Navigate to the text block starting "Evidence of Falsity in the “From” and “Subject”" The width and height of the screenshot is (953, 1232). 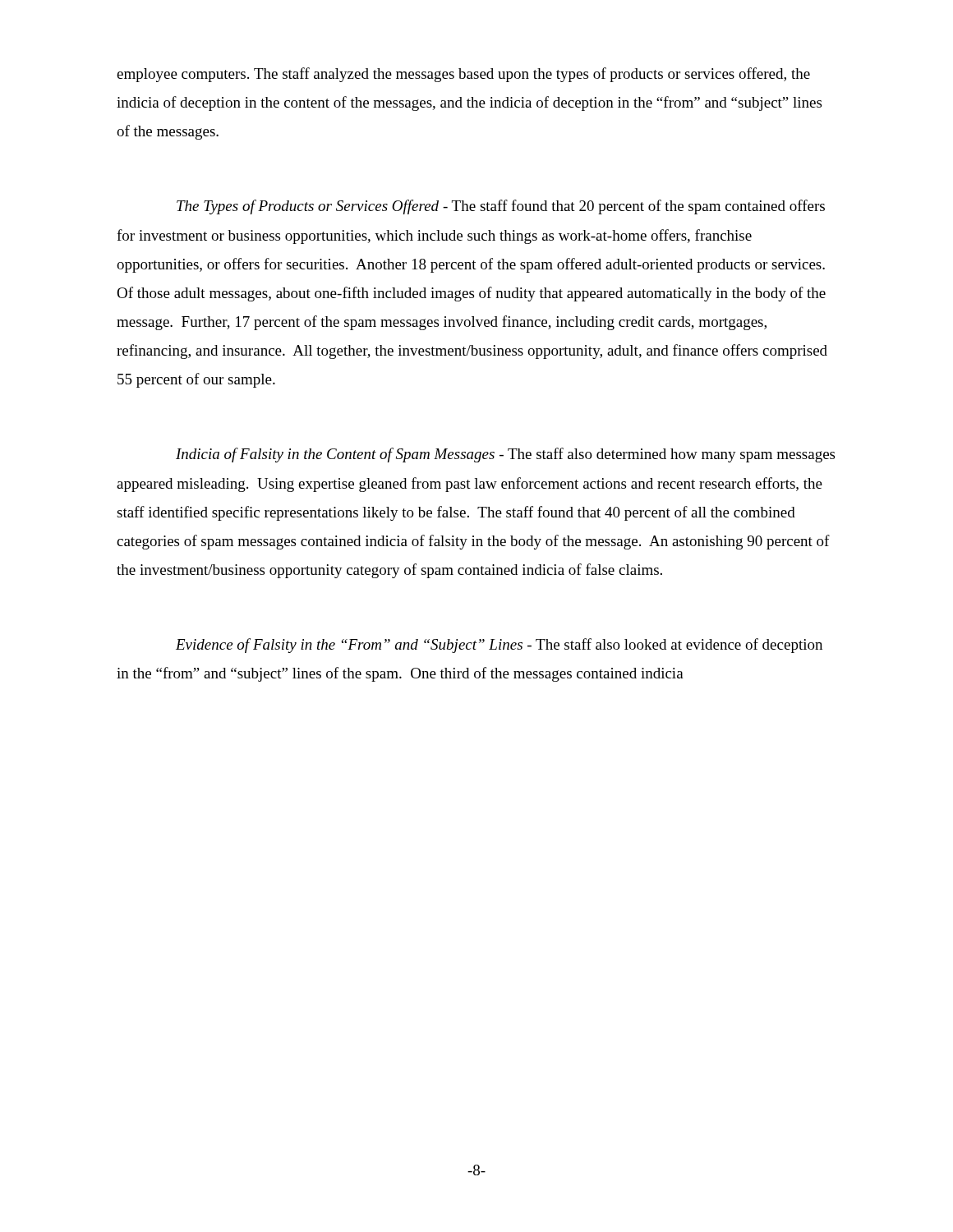click(x=470, y=659)
